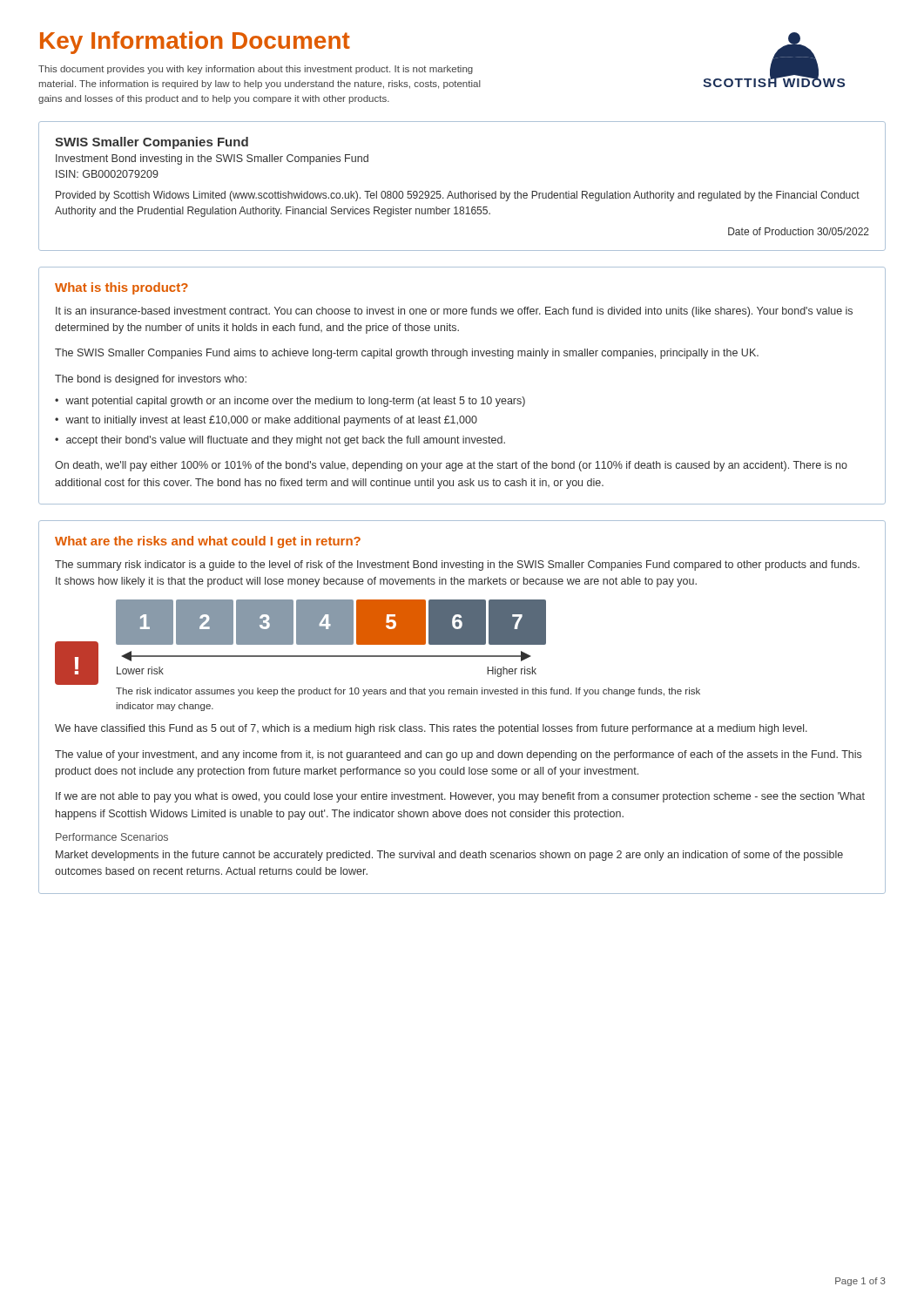Navigate to the text block starting "•want potential capital growth or an income"

(290, 401)
